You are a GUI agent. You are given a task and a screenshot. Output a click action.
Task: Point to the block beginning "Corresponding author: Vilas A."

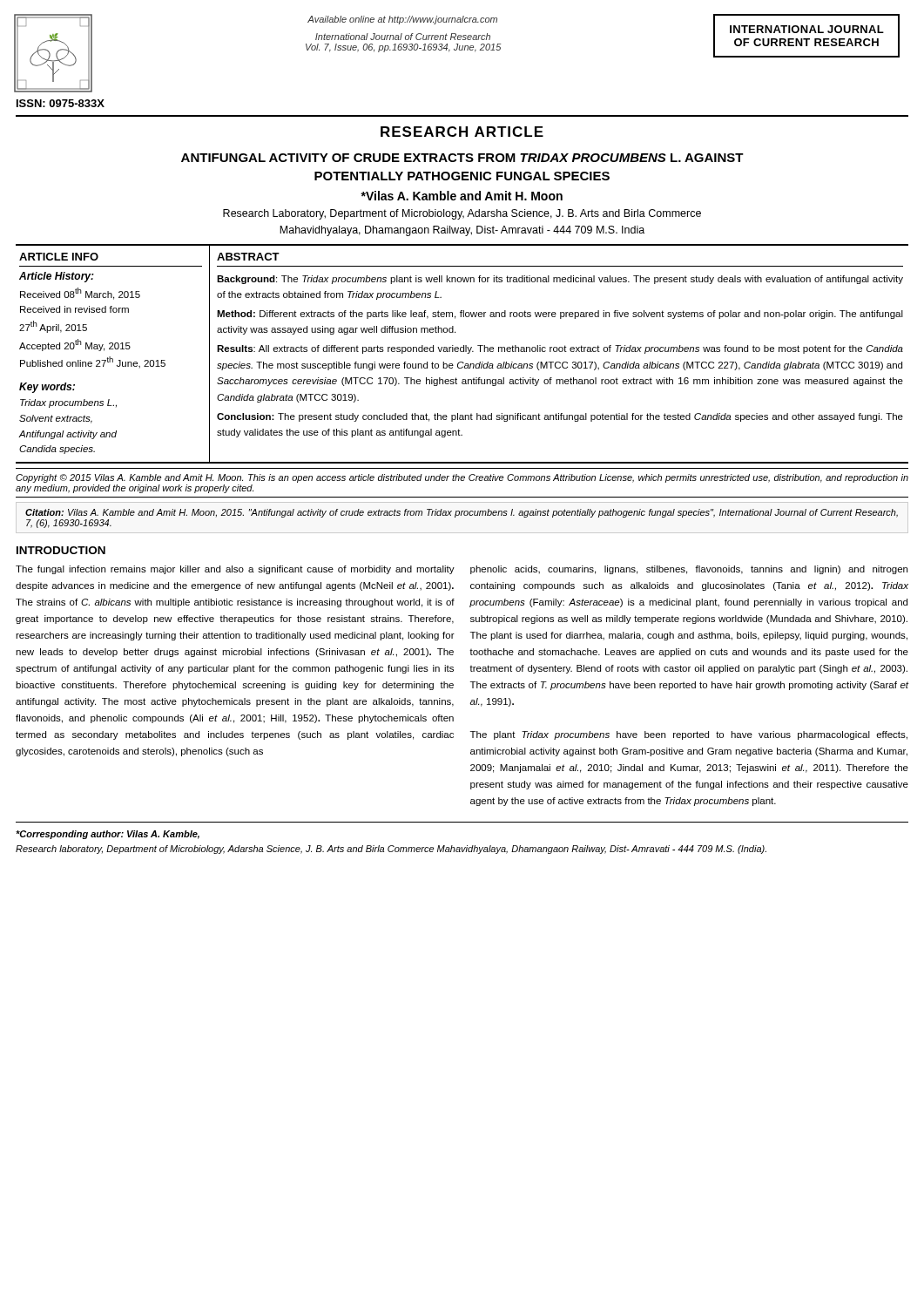[392, 841]
